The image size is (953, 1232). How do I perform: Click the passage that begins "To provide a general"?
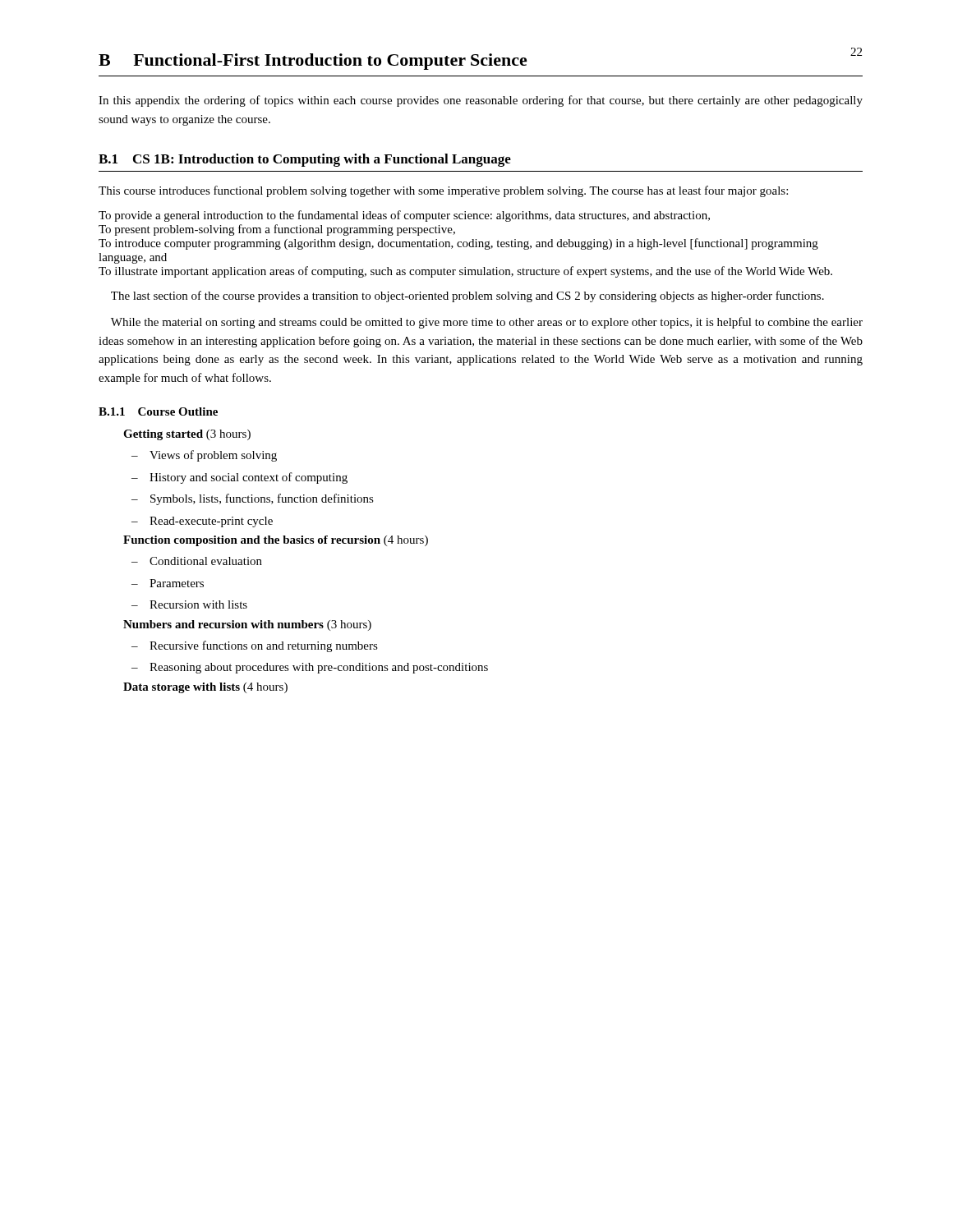[481, 215]
